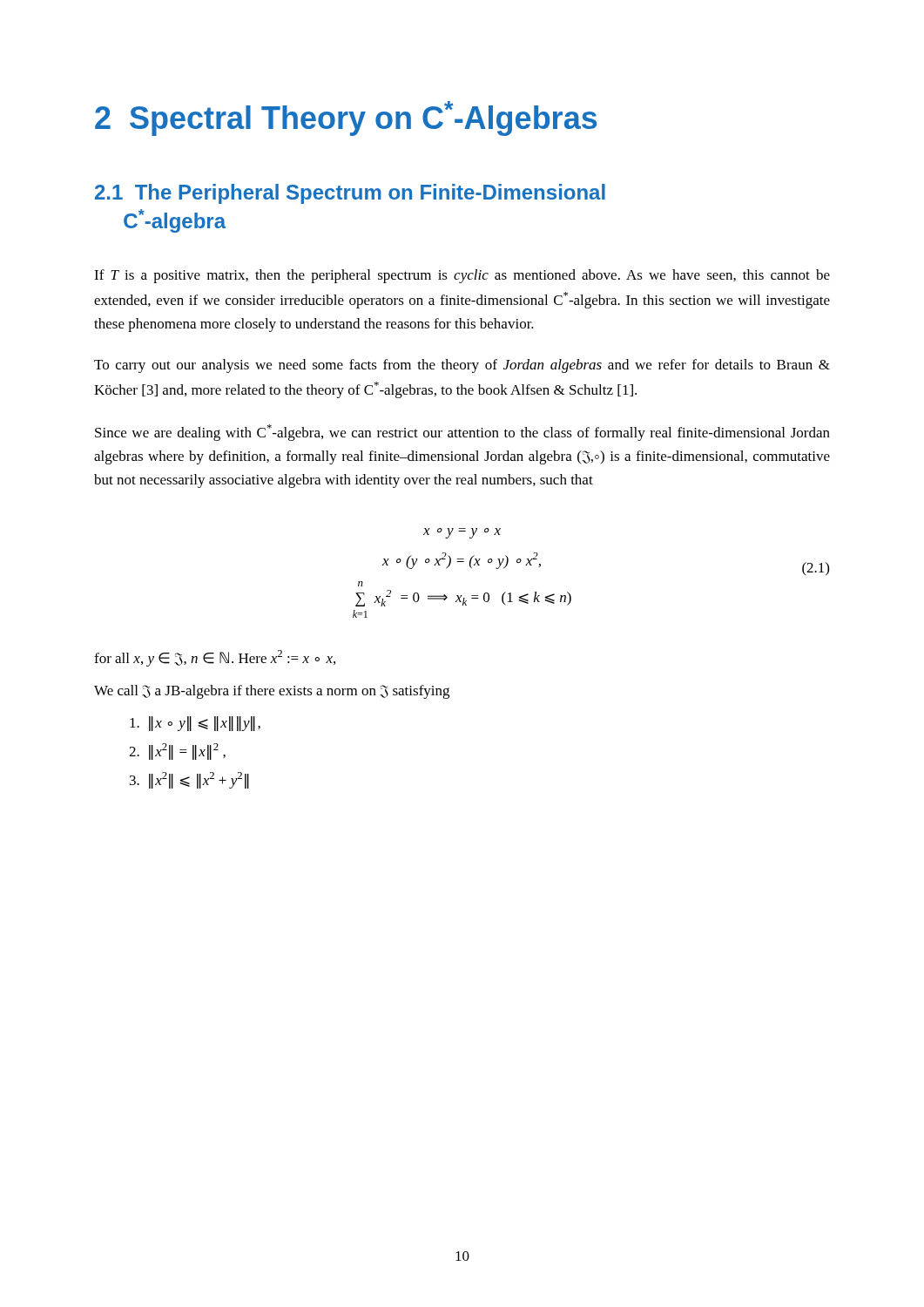Navigate to the text starting "Since we are dealing with C*-algebra,"
924x1307 pixels.
click(462, 455)
